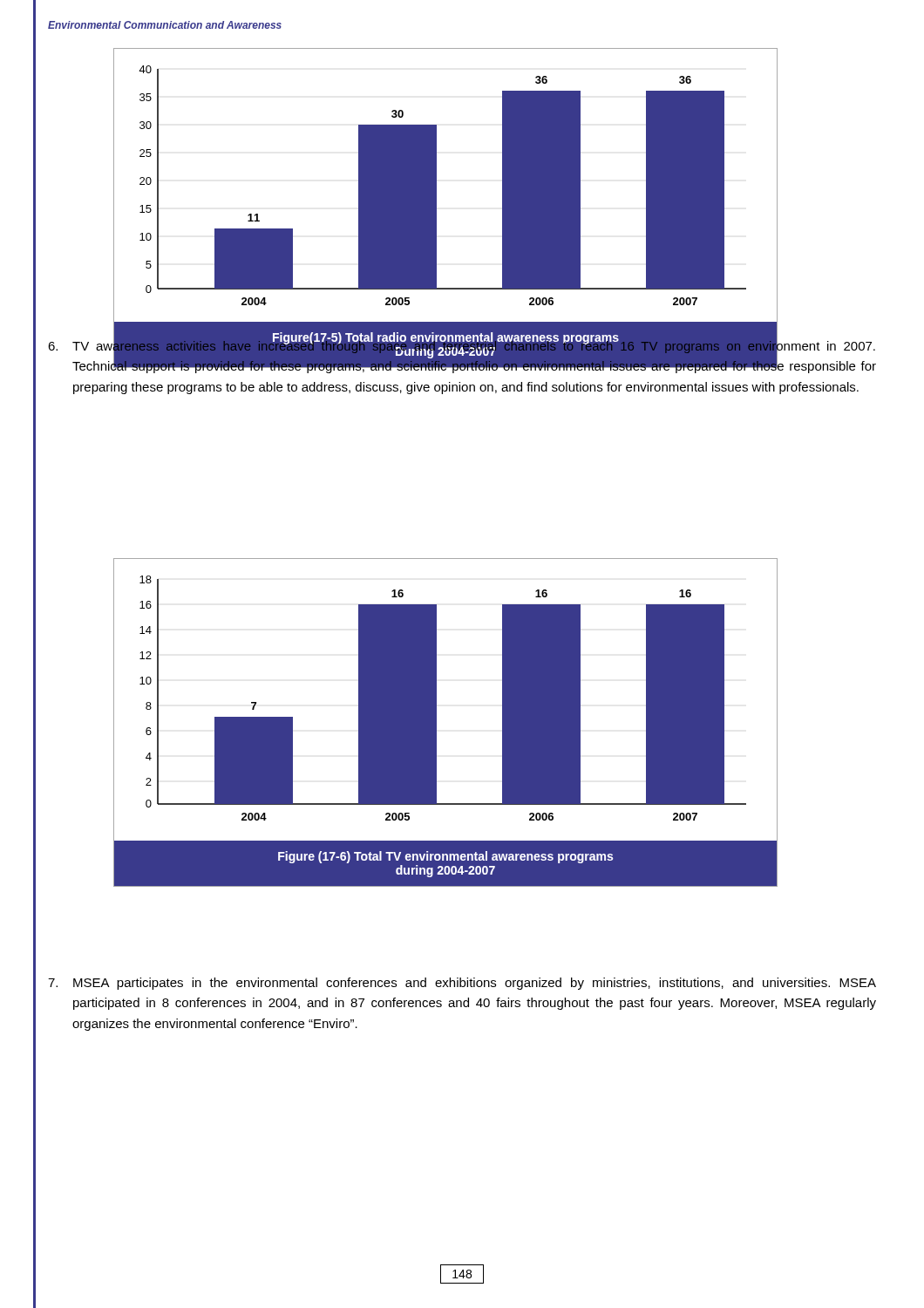Image resolution: width=924 pixels, height=1308 pixels.
Task: Point to the region starting "6. TV awareness activities have increased through"
Action: [x=462, y=366]
